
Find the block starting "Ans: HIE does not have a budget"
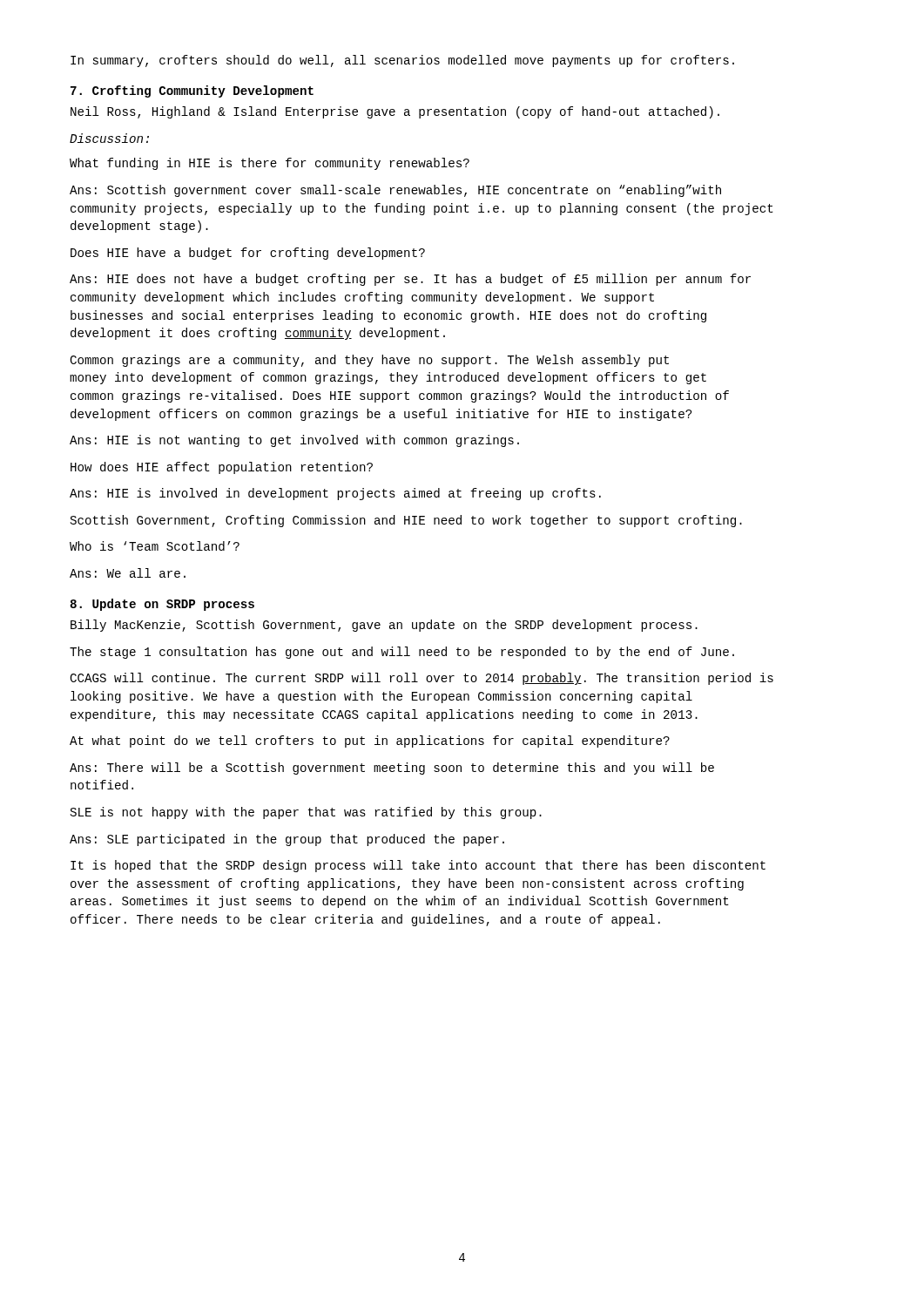point(411,307)
